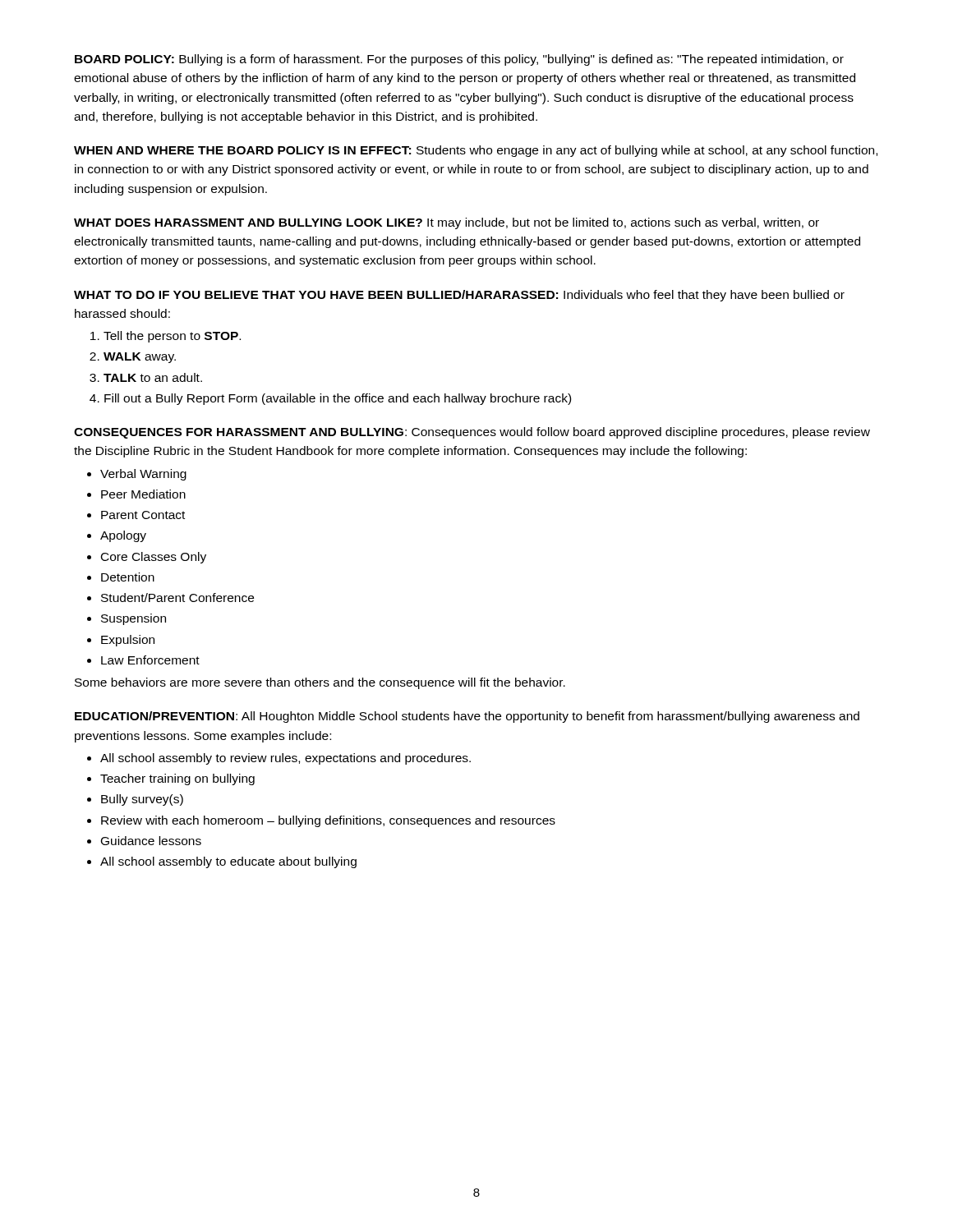Select the text block starting "EDUCATION/PREVENTION: All Houghton Middle School students have the"
The height and width of the screenshot is (1232, 953).
pyautogui.click(x=467, y=726)
